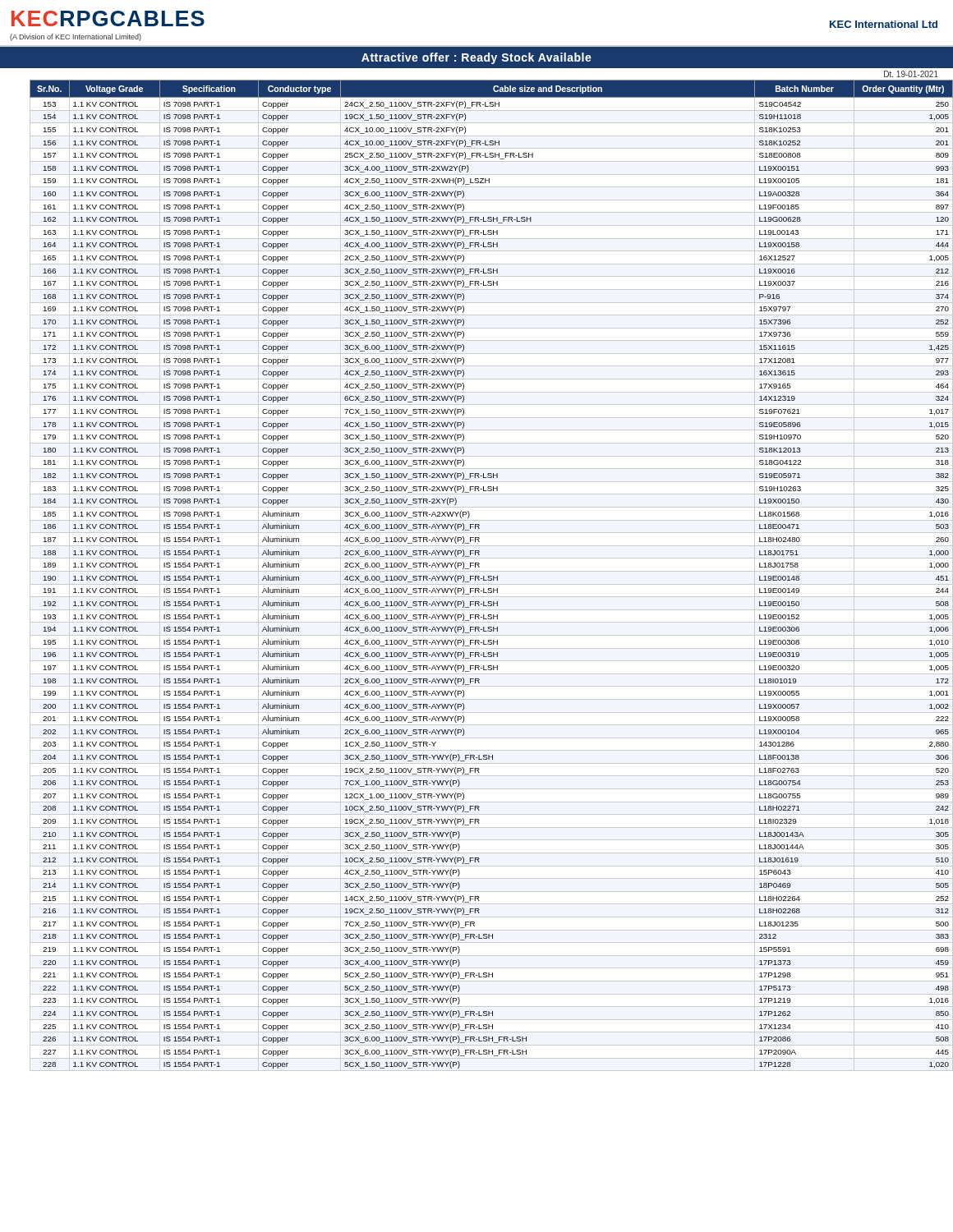This screenshot has width=953, height=1232.
Task: Select a table
Action: coord(476,575)
